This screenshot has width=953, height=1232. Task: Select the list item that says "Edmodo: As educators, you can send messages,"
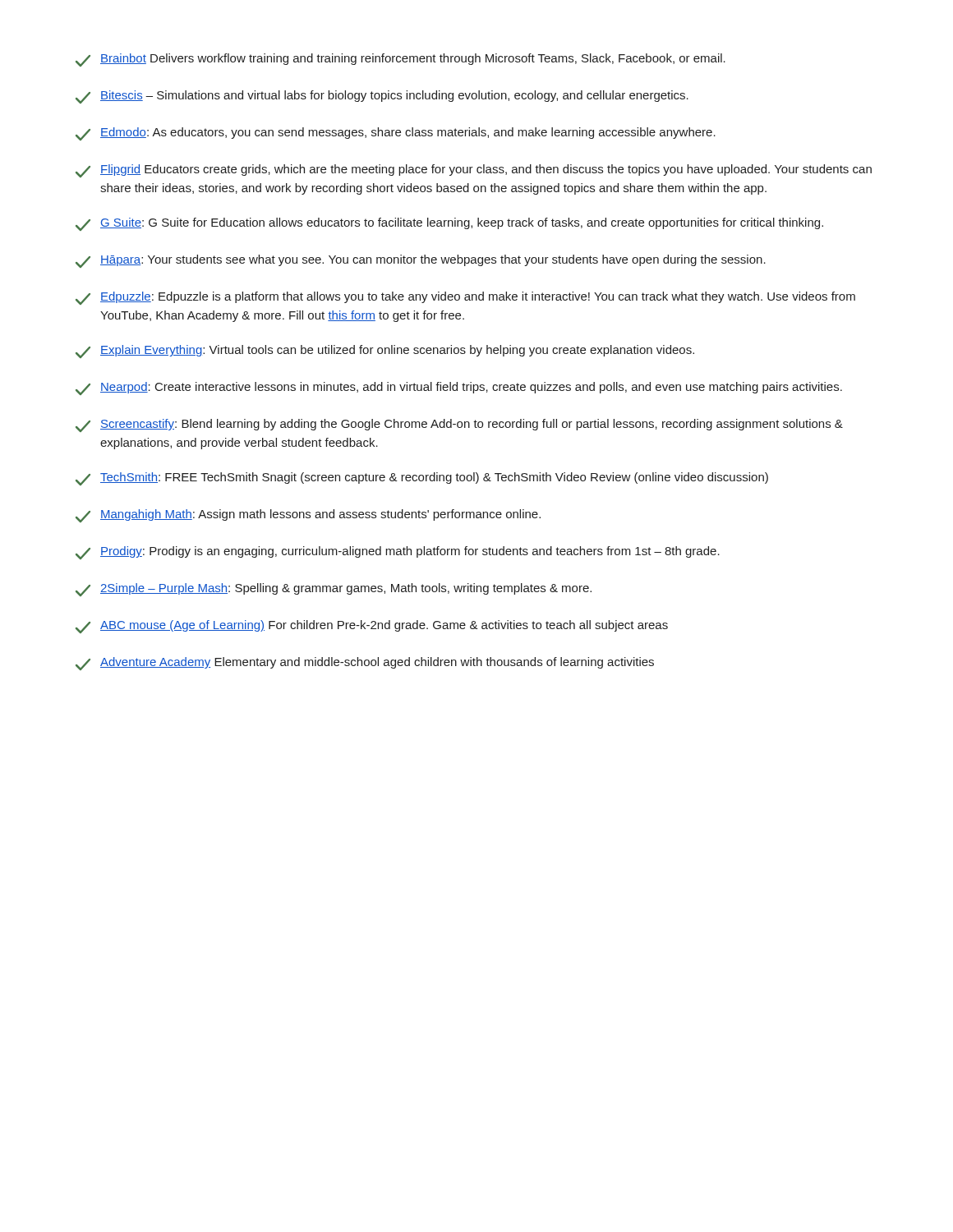(476, 133)
